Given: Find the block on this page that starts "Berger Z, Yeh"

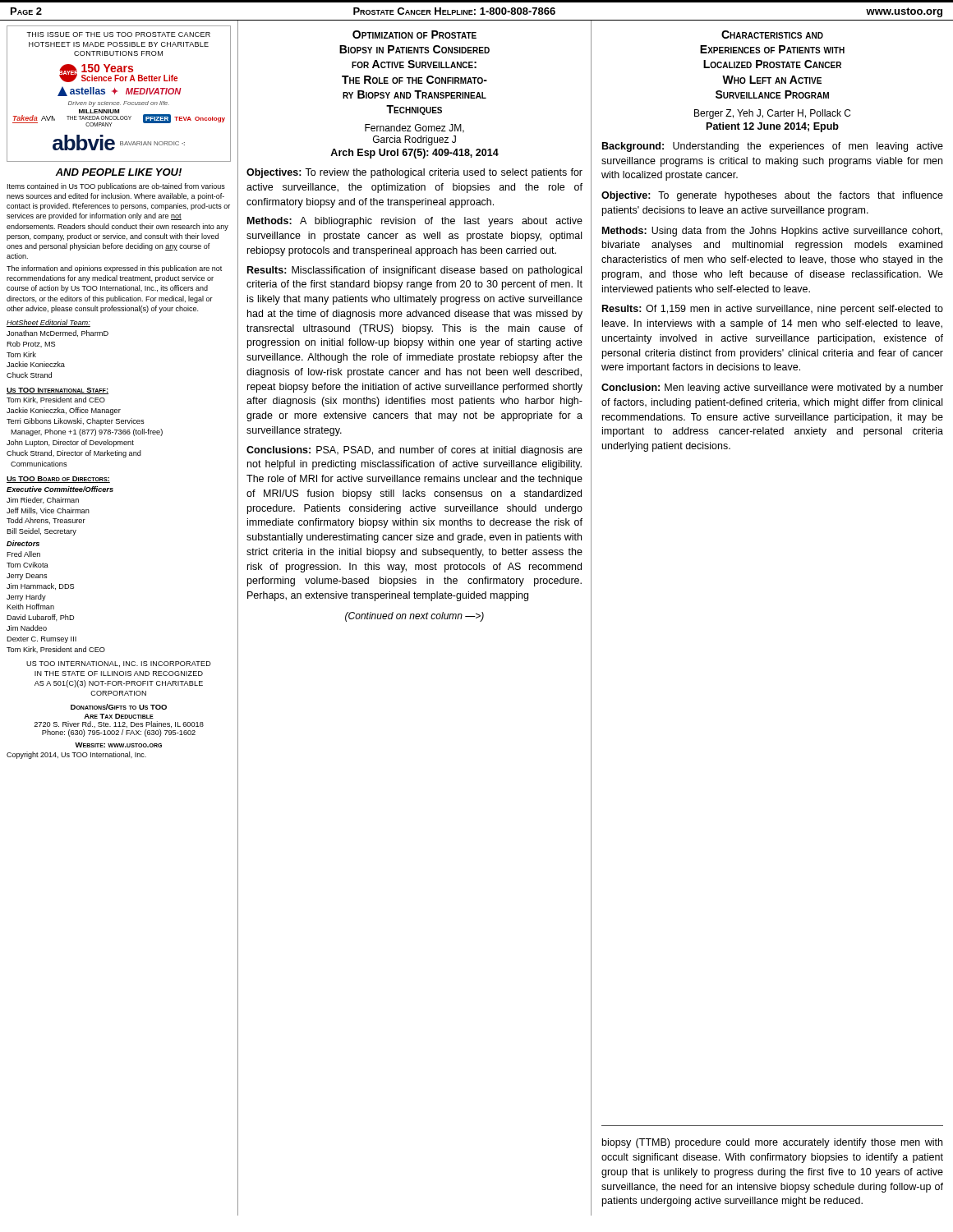Looking at the screenshot, I should [772, 113].
